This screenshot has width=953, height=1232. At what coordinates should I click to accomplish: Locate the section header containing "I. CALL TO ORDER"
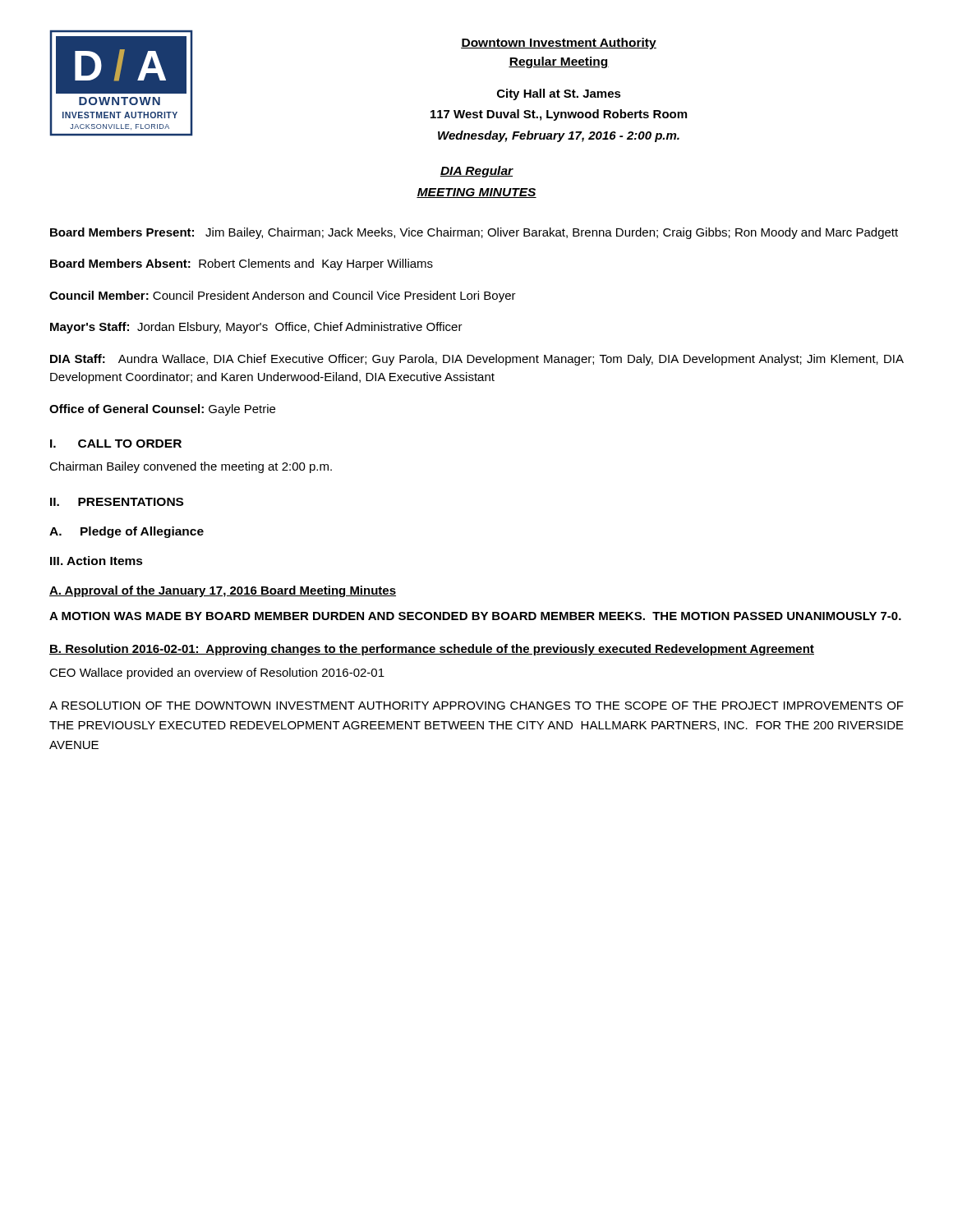[x=116, y=443]
